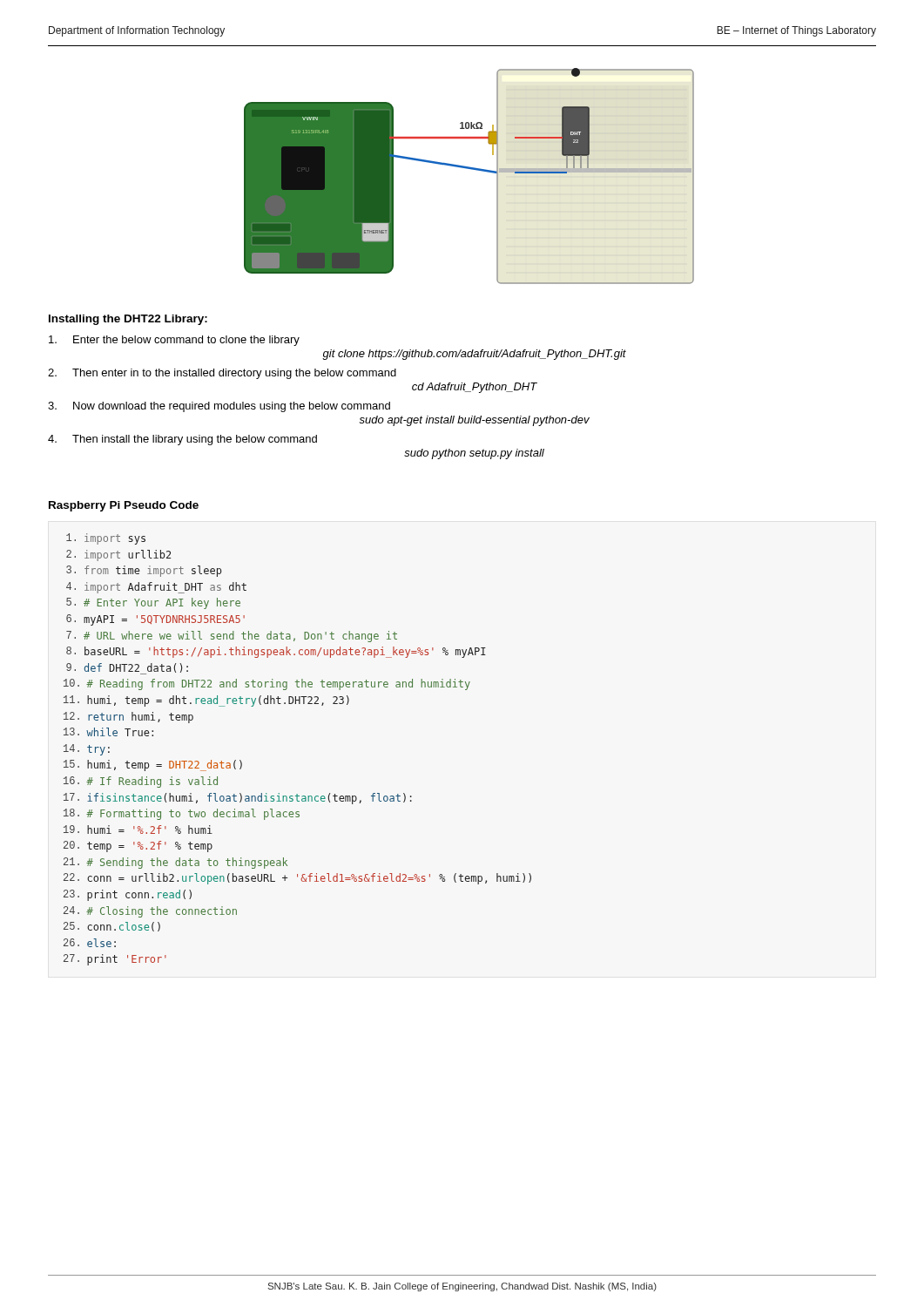Where does it say "Installing the DHT22 Library:"?
The height and width of the screenshot is (1307, 924).
coord(128,319)
